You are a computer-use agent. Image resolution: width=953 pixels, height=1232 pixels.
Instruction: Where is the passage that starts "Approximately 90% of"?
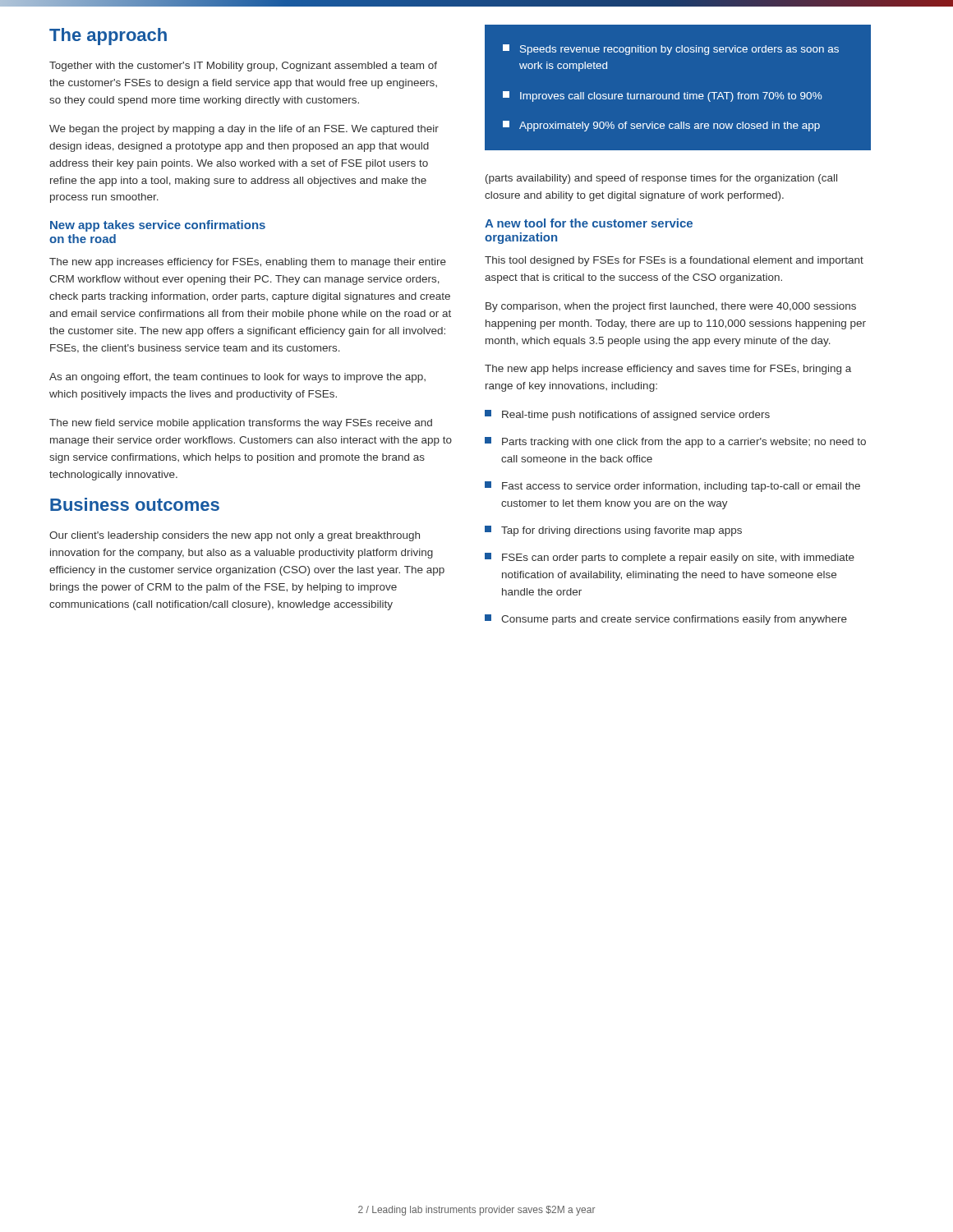678,126
